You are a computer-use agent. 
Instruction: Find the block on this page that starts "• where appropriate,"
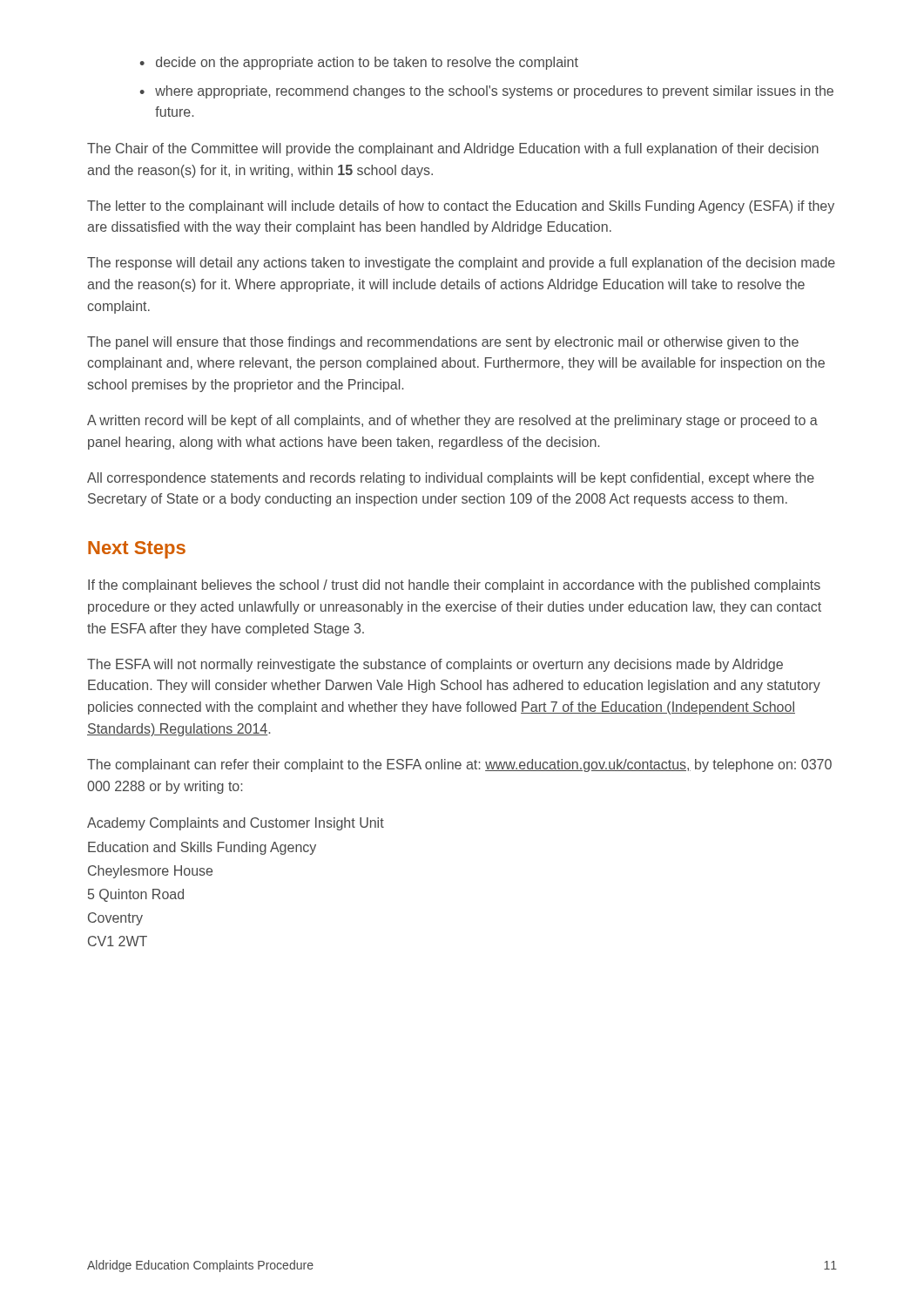pyautogui.click(x=488, y=102)
